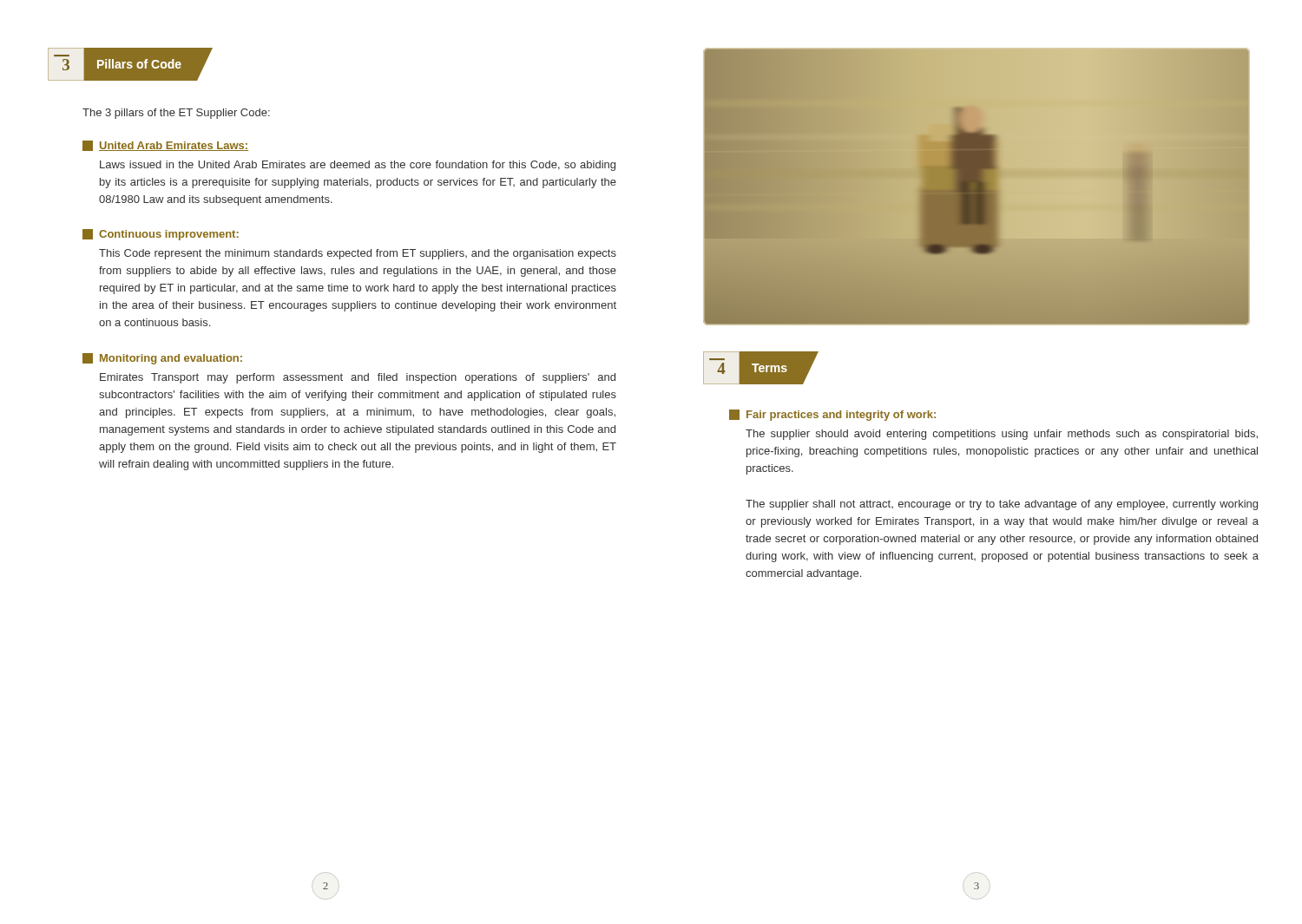Locate the block of text that opens with "United Arab Emirates Laws:"

point(349,173)
